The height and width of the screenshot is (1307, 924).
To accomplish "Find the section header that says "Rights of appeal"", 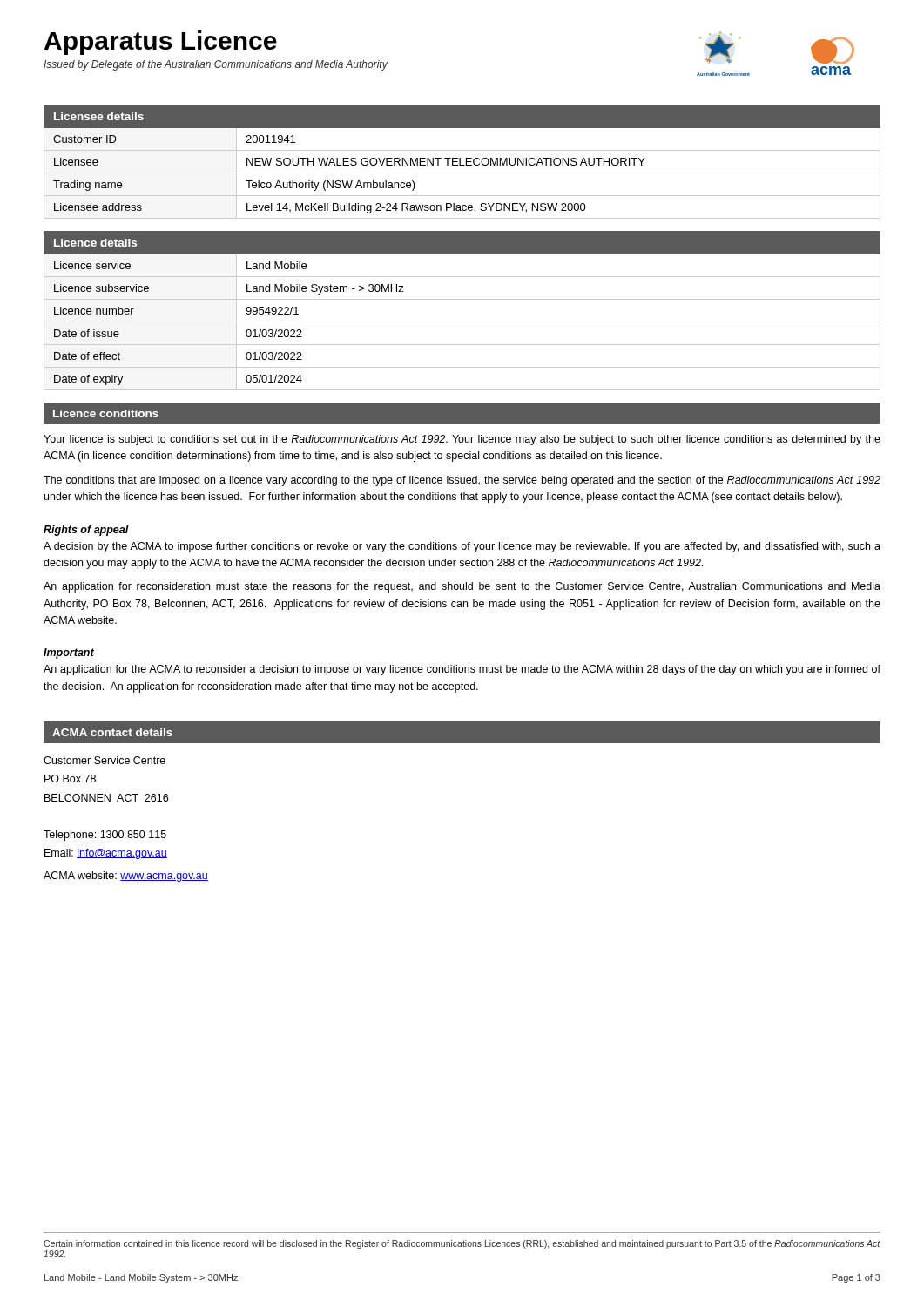I will tap(86, 529).
